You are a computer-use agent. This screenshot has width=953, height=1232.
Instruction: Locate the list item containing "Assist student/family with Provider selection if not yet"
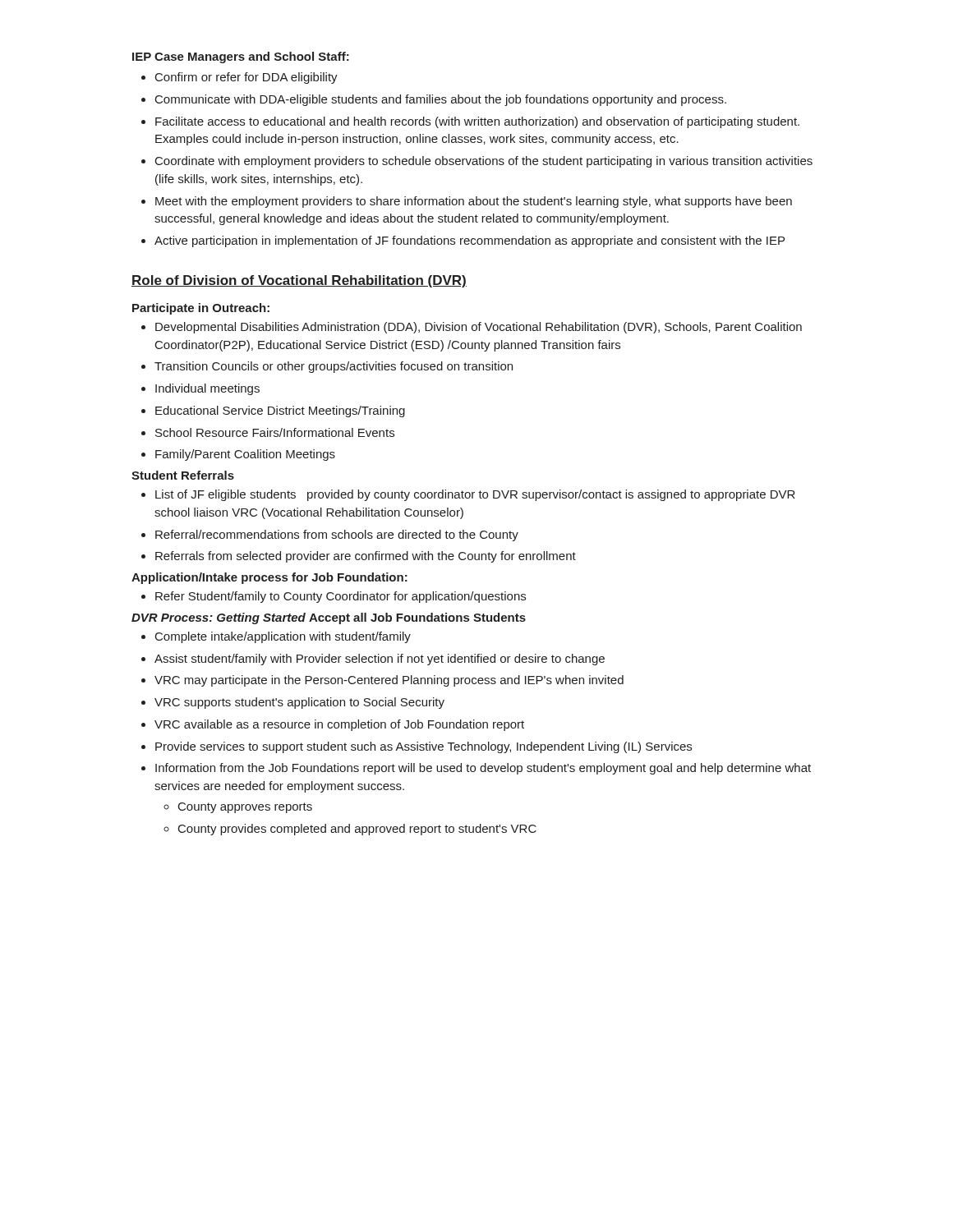click(380, 658)
